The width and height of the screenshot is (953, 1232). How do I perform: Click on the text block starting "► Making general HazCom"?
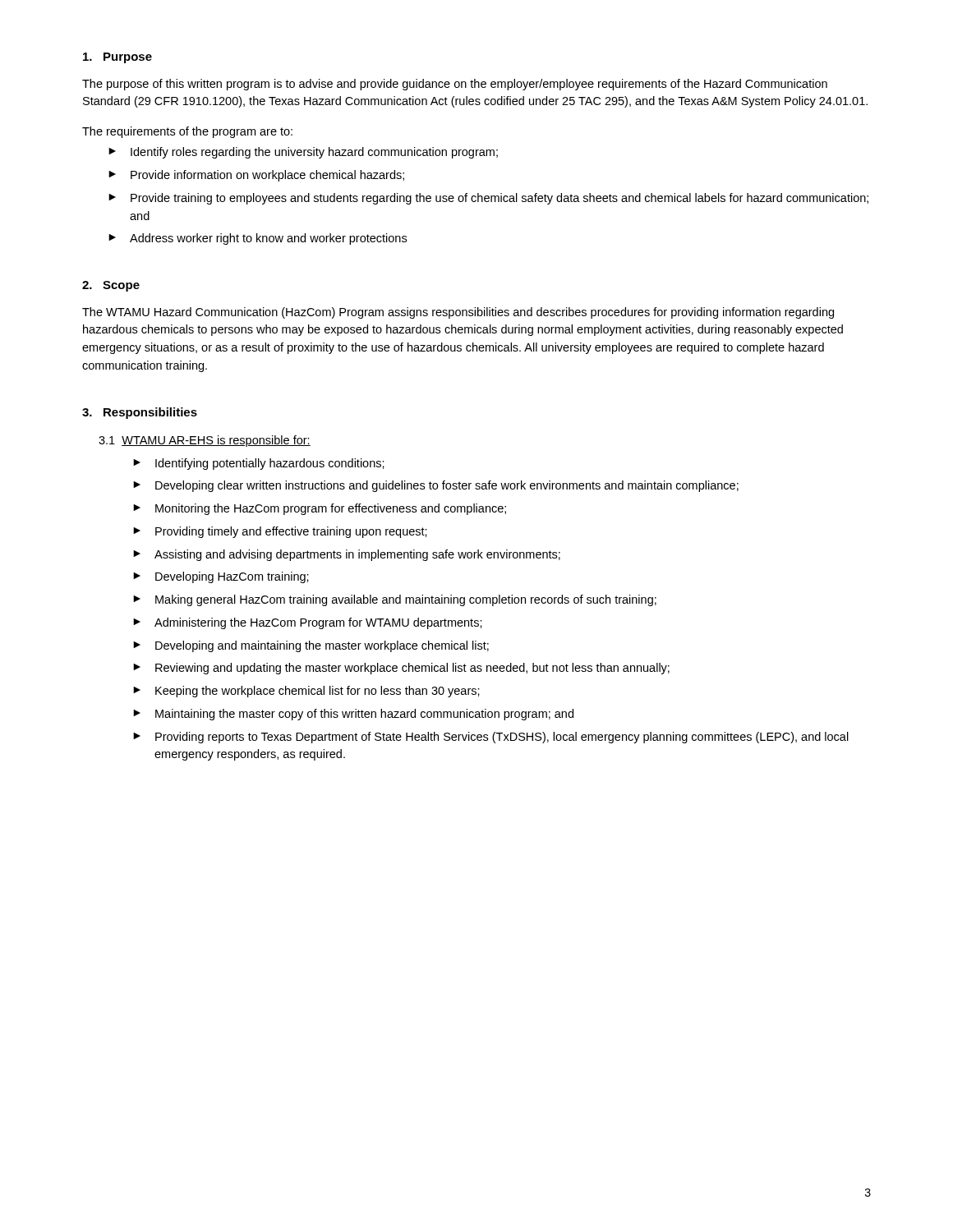501,600
